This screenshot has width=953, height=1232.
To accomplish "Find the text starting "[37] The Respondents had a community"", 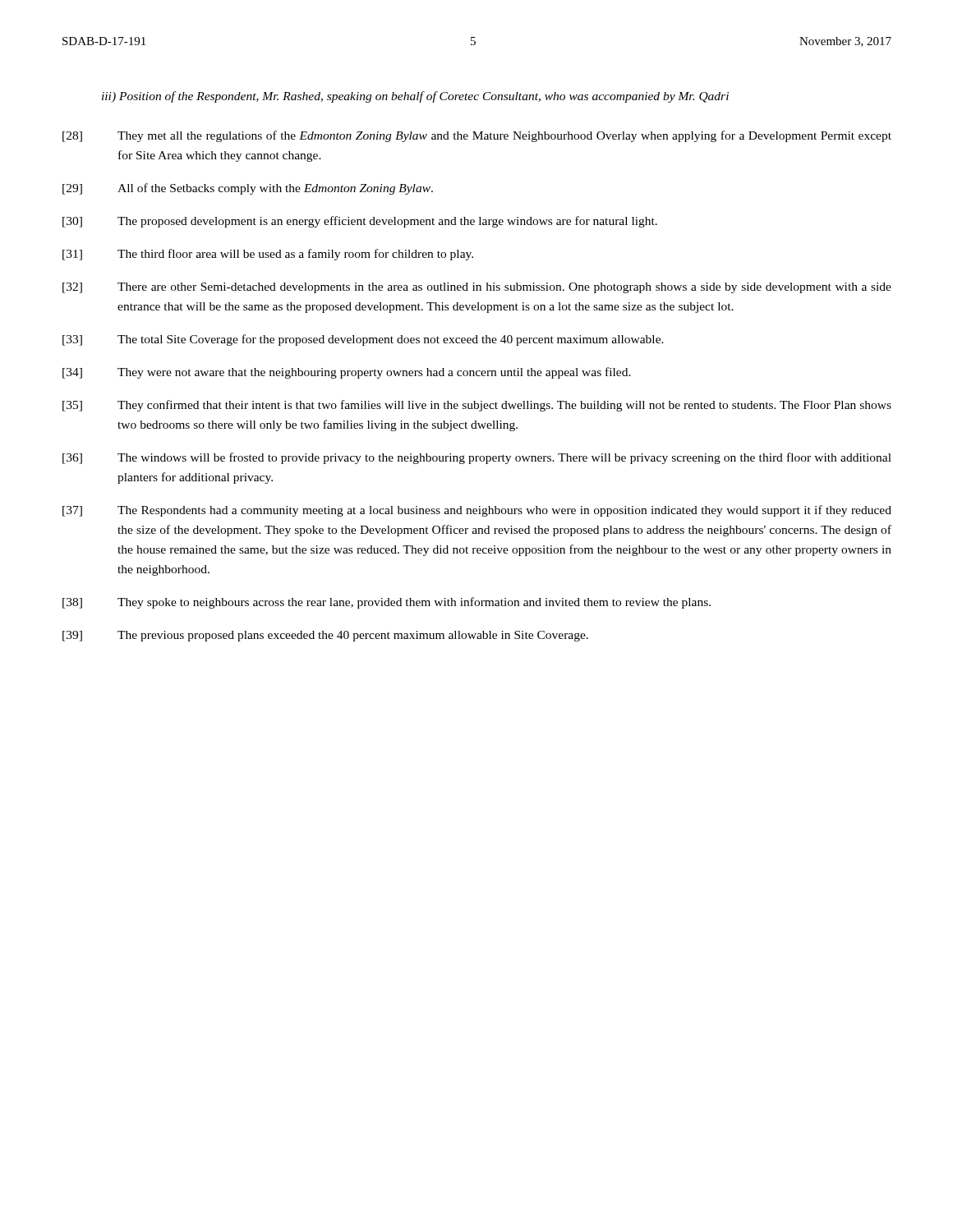I will (476, 540).
